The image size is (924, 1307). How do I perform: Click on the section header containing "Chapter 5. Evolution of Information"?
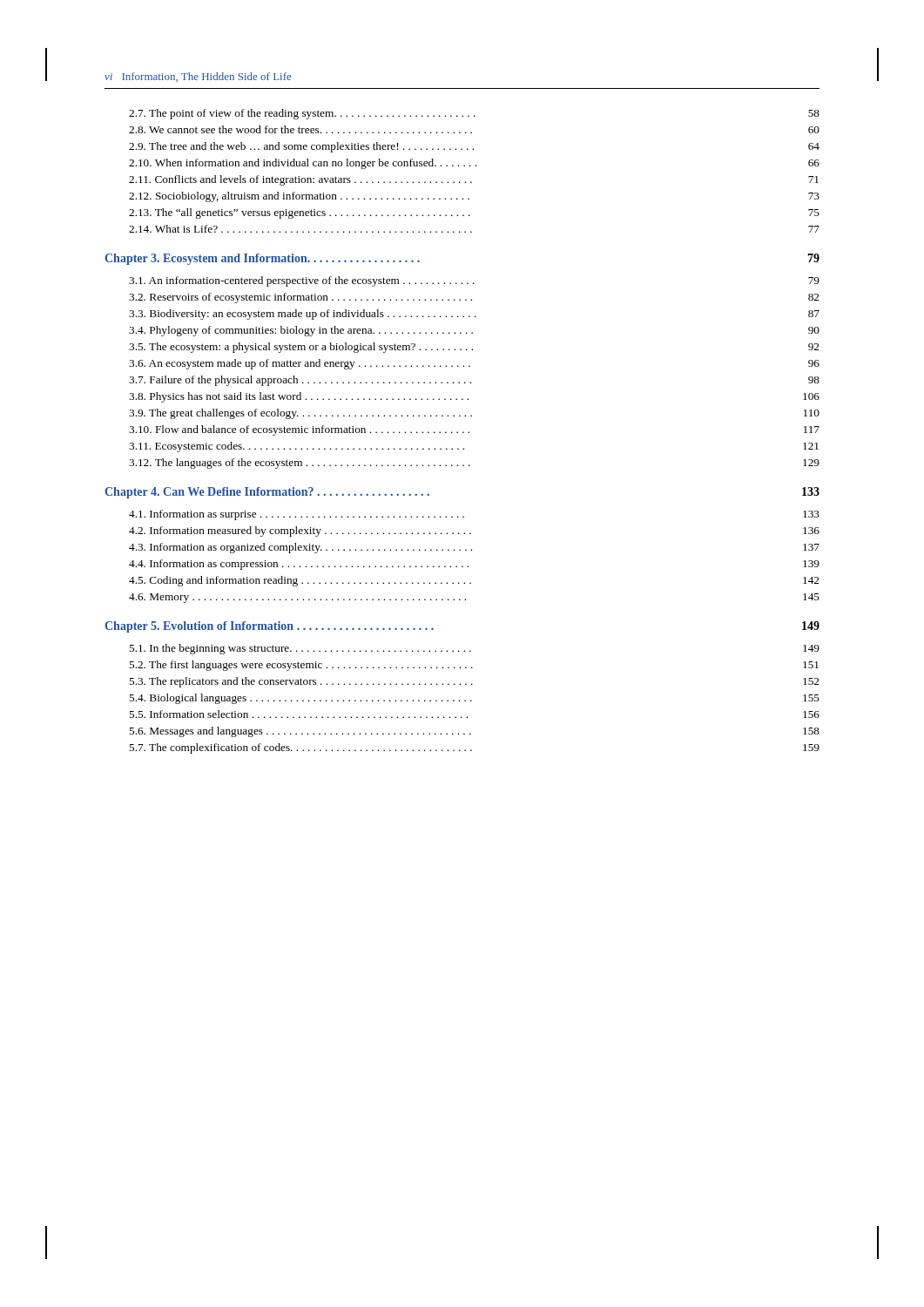202,627
